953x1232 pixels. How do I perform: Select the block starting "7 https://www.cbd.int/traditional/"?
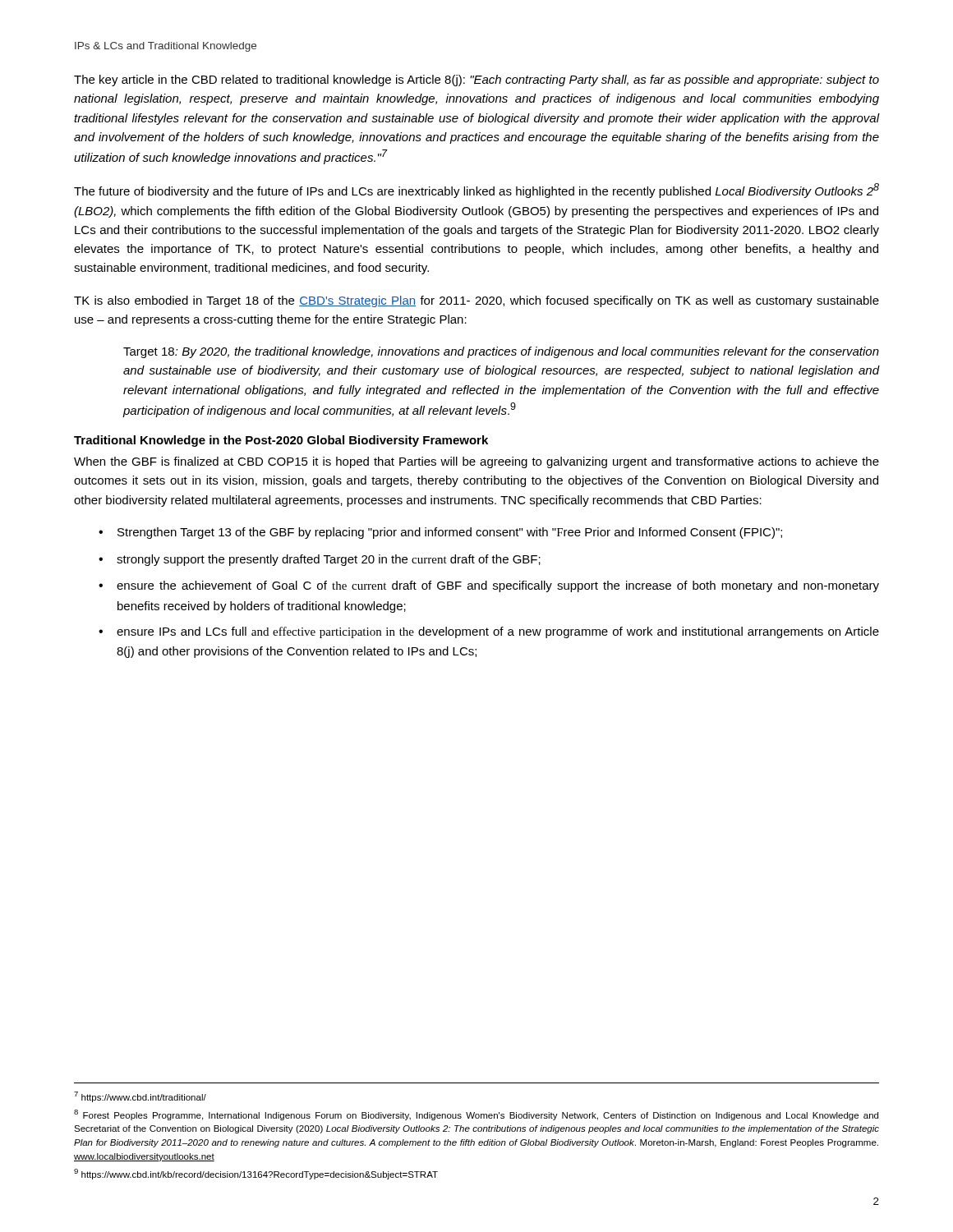pyautogui.click(x=140, y=1096)
